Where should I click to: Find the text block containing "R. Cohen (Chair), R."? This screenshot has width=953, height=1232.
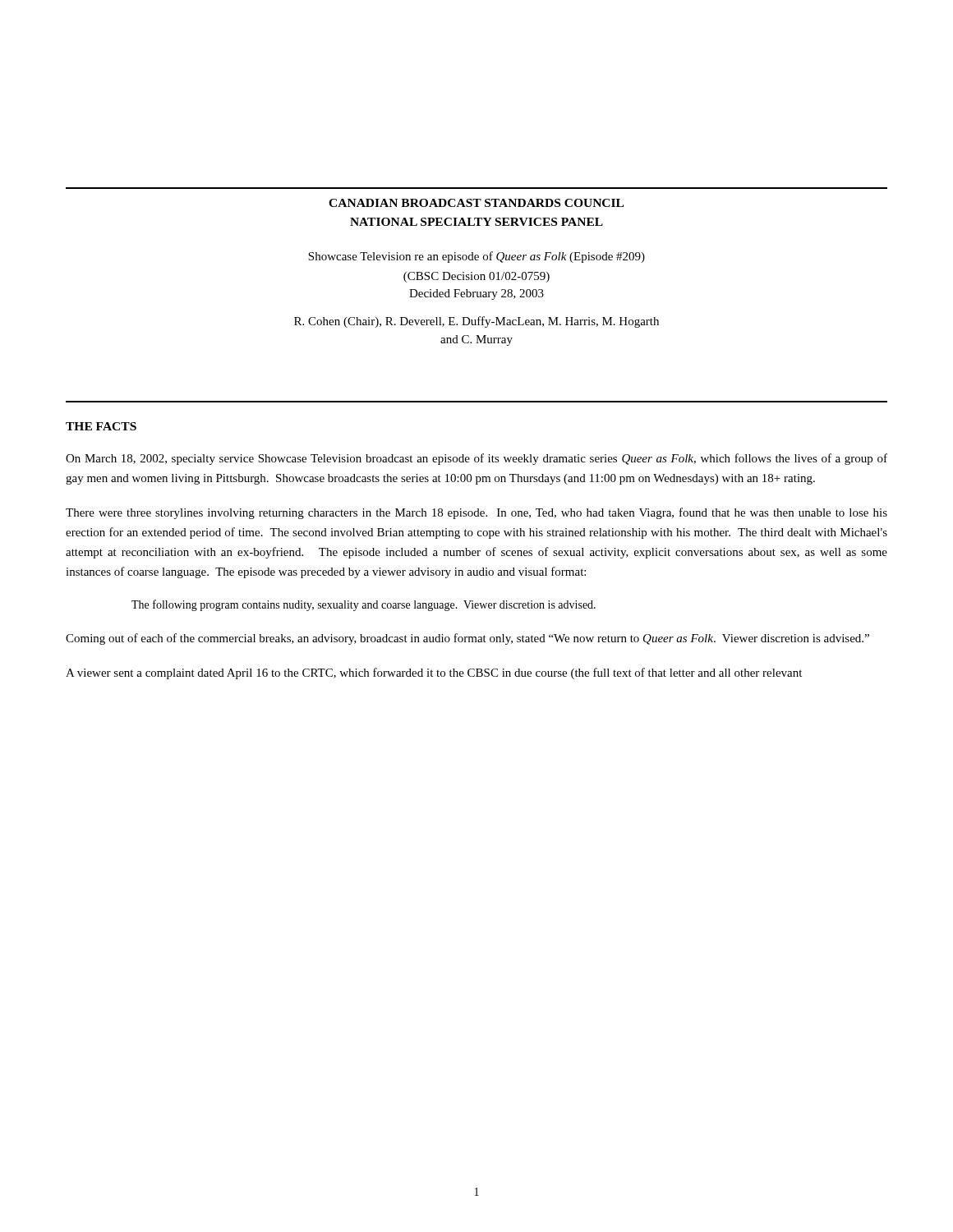coord(476,330)
